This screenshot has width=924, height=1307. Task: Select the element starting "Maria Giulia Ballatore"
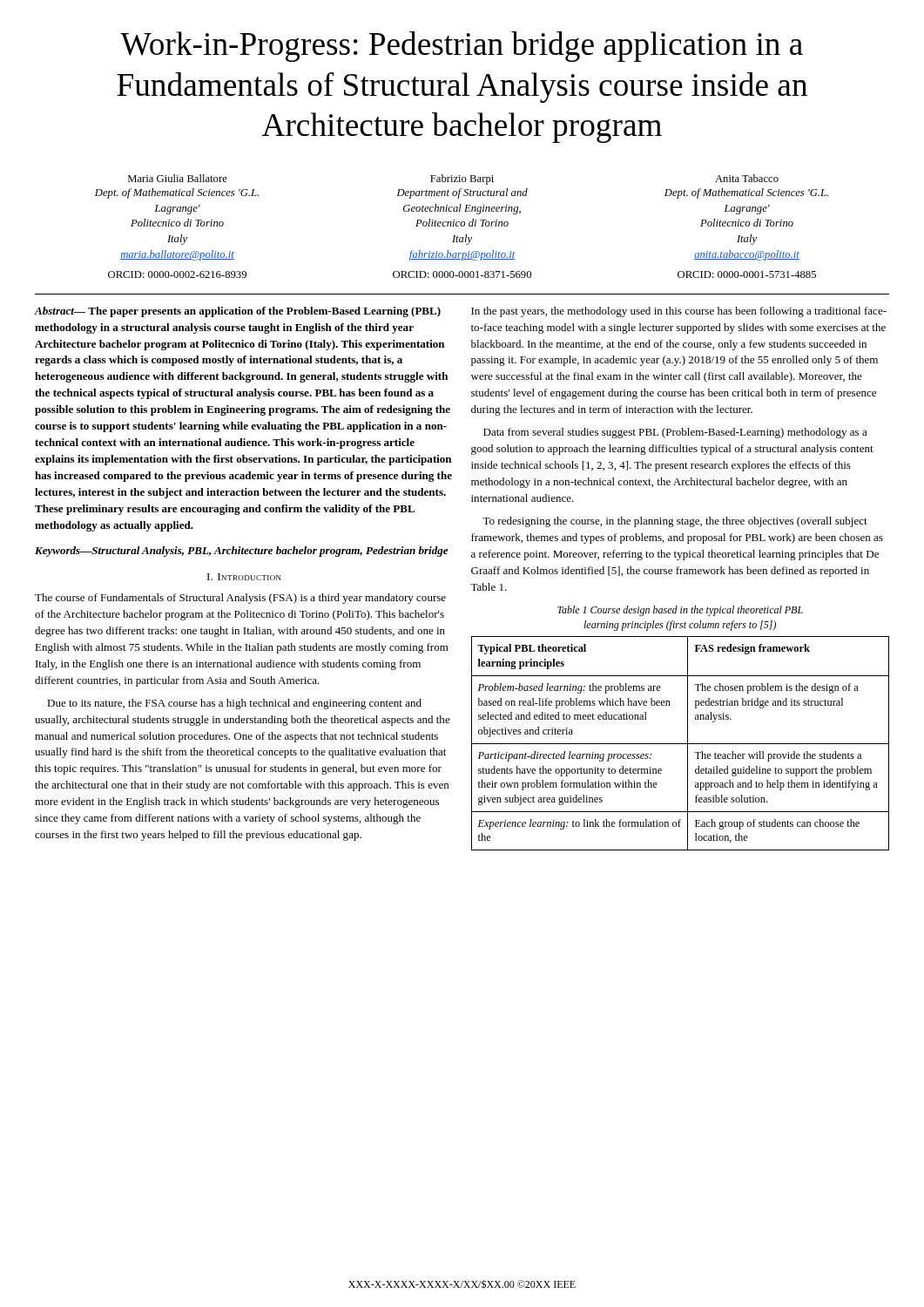pos(177,218)
